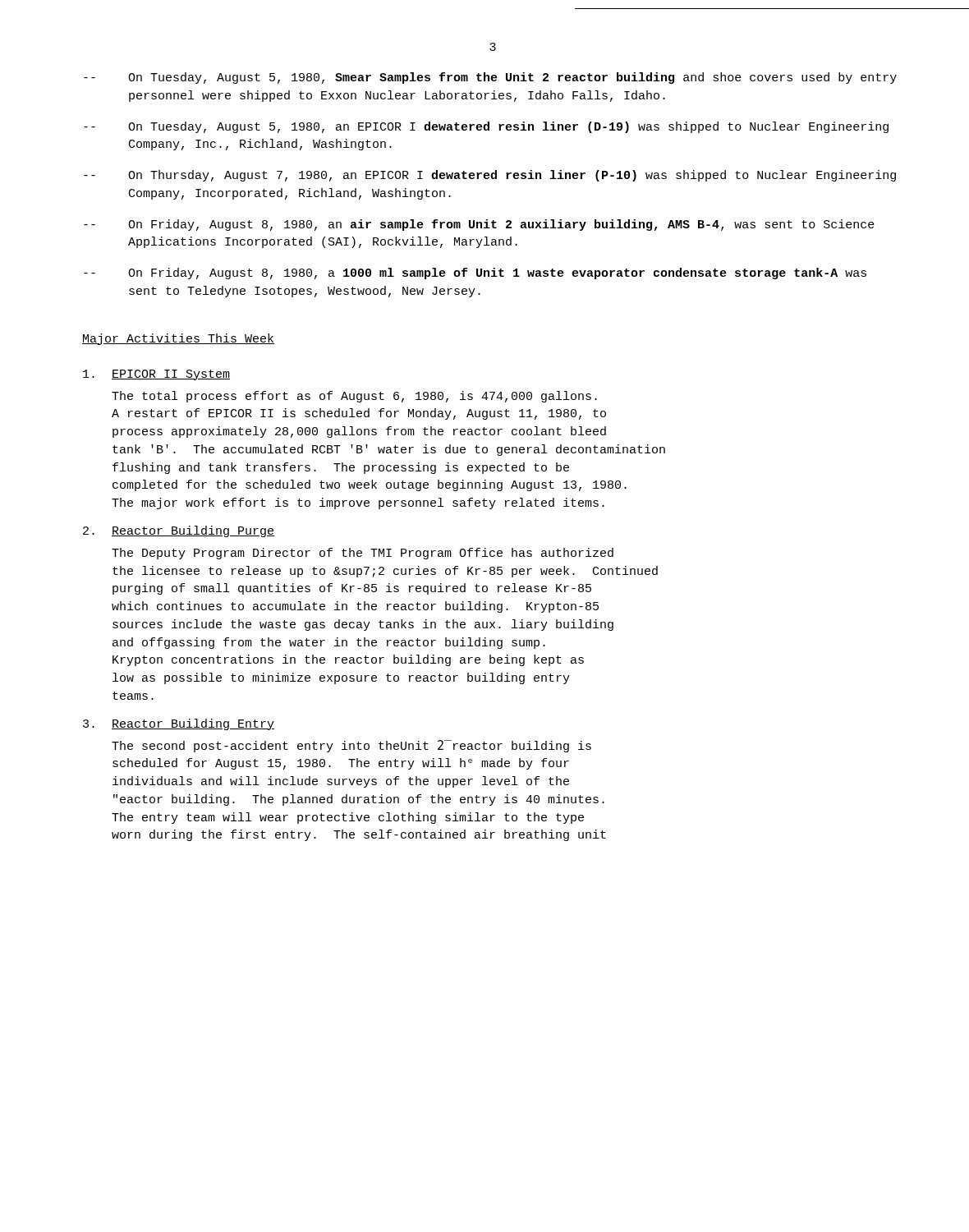
Task: Click on the list item with the text "-- On Tuesday, August 5, 1980, Smear Samples"
Action: 493,88
